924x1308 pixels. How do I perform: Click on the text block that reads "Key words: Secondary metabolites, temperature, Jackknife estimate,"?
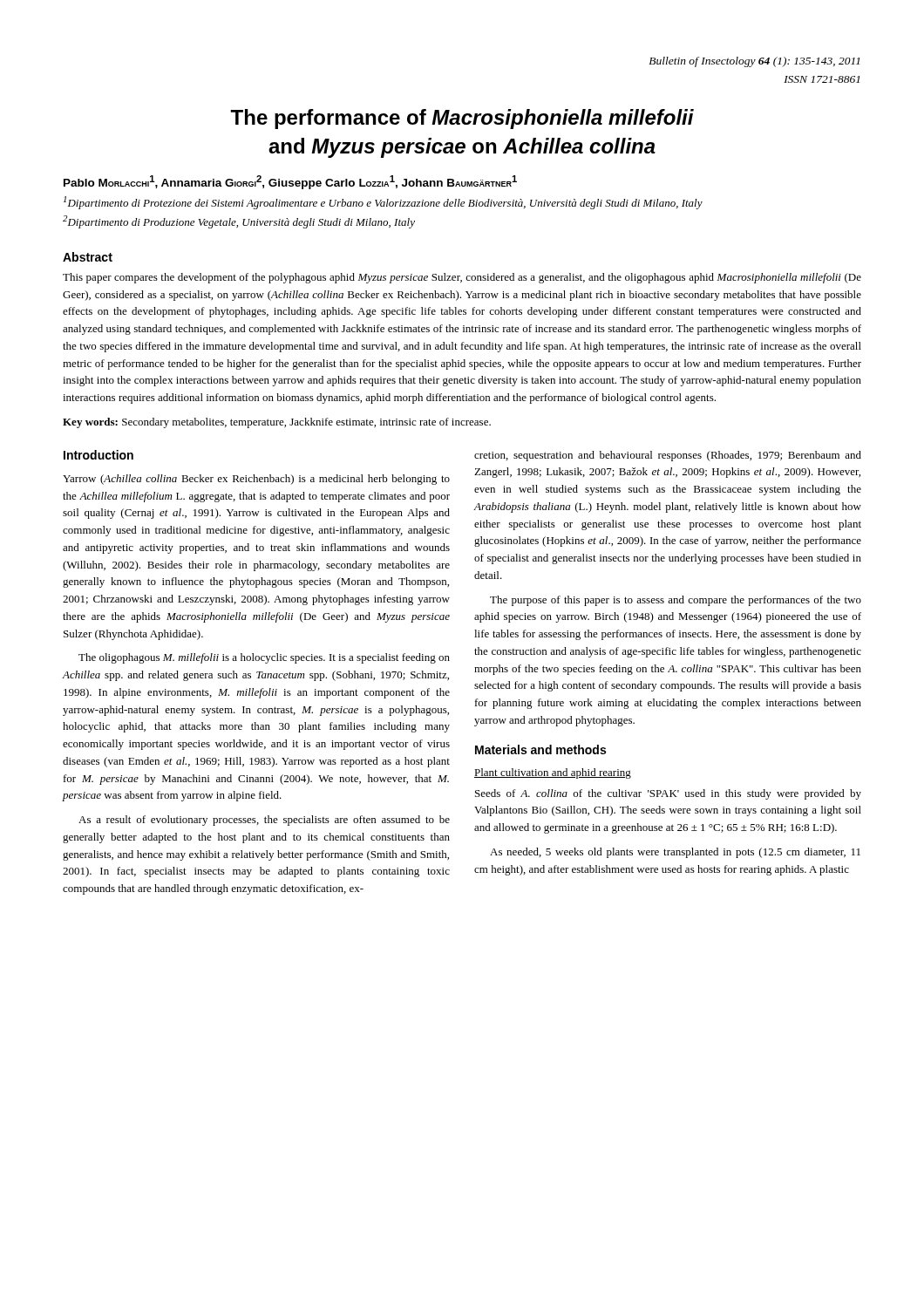point(277,422)
